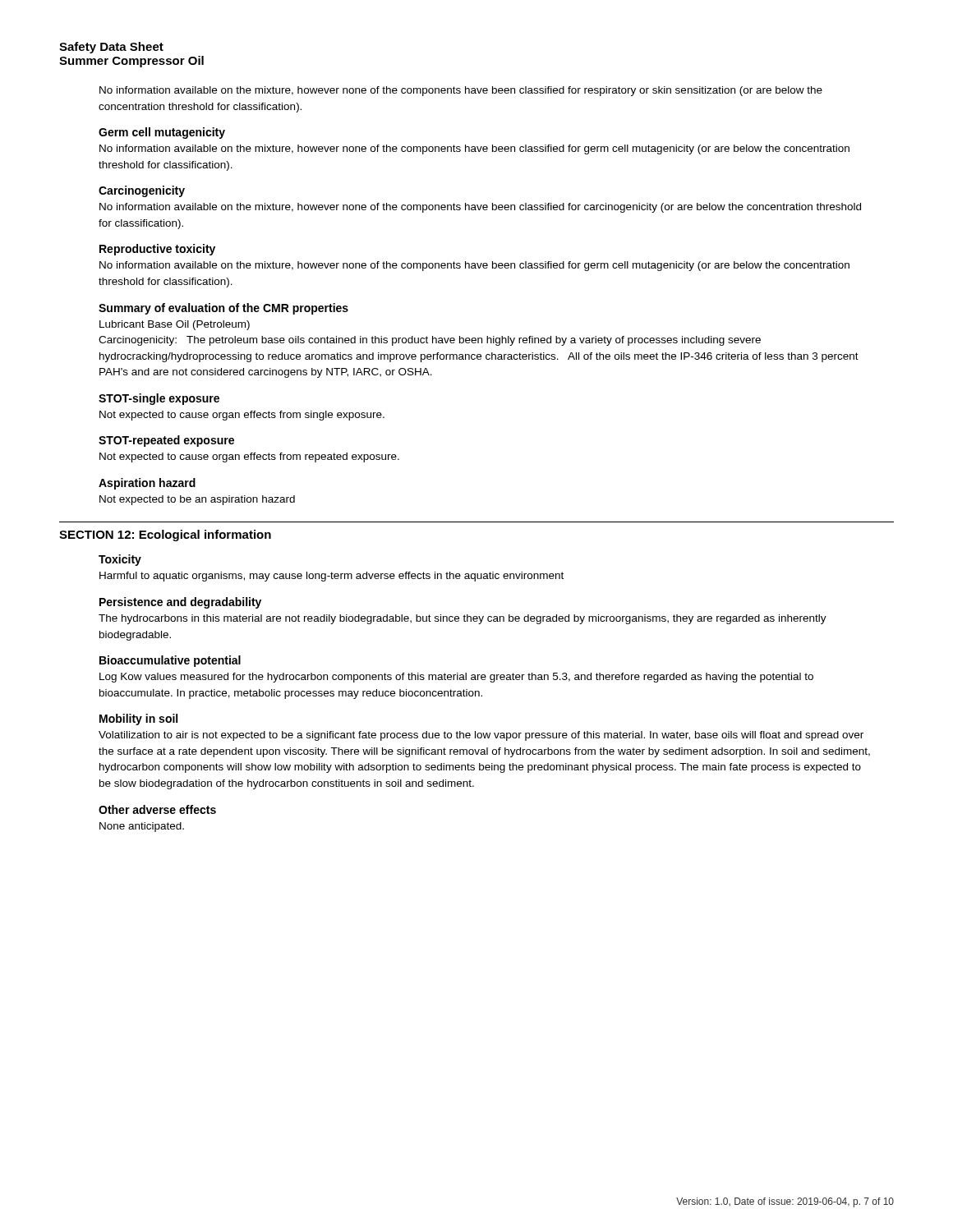Screen dimensions: 1232x953
Task: Click on the passage starting "STOT-repeated exposure Not expected"
Action: (x=166, y=441)
